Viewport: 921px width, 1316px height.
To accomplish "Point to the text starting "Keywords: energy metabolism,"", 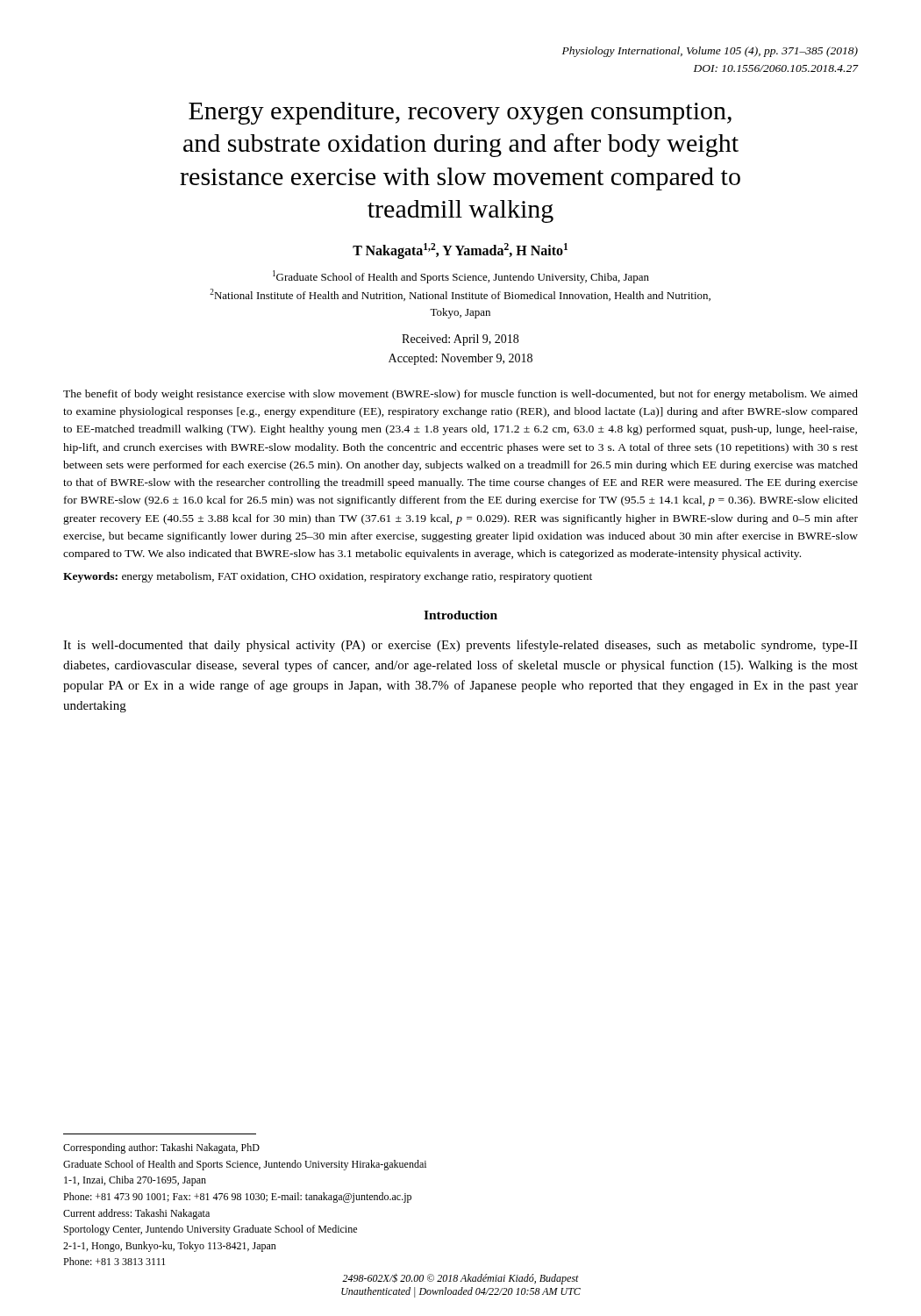I will [x=328, y=576].
